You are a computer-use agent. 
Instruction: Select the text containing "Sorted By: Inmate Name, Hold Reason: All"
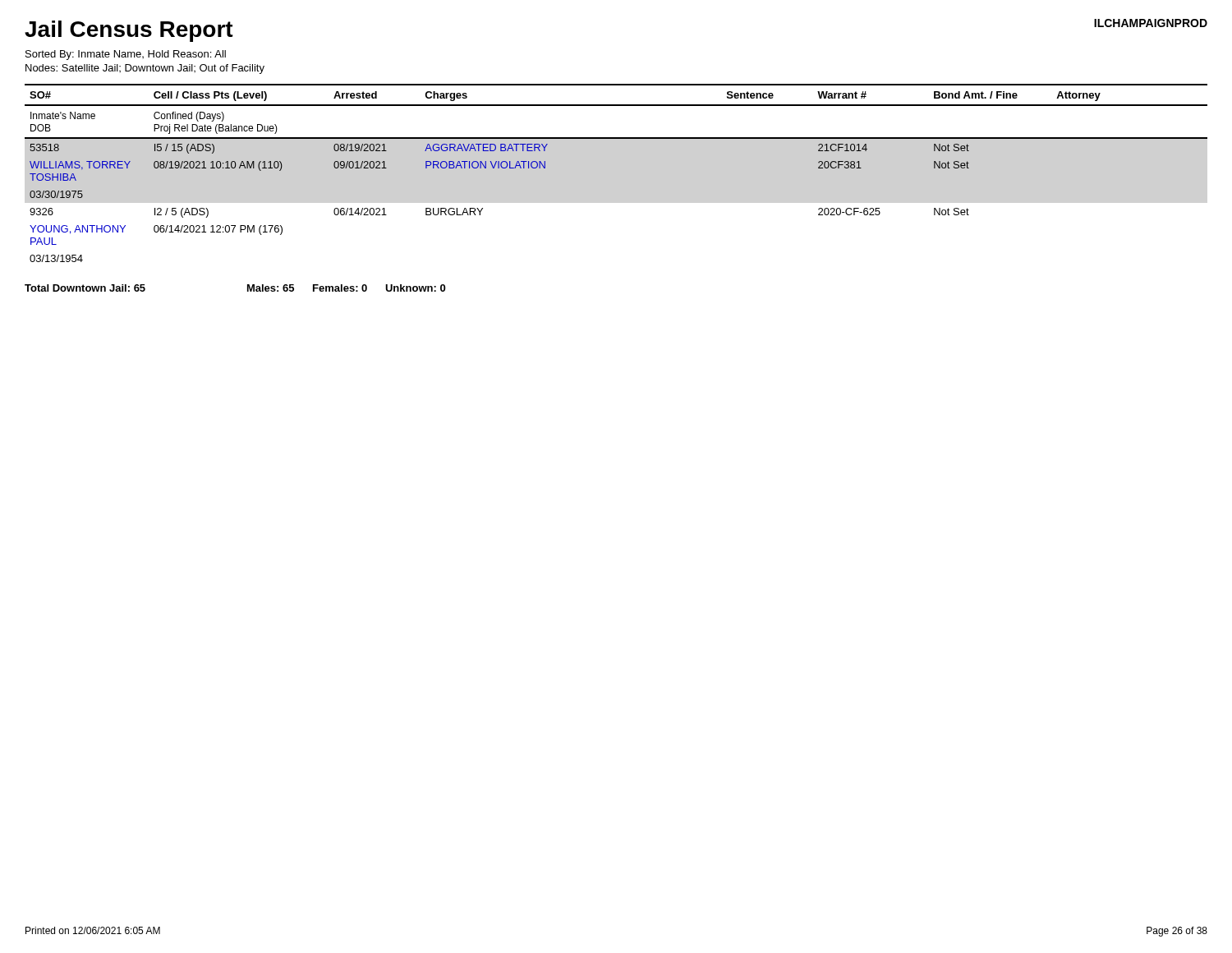click(126, 54)
